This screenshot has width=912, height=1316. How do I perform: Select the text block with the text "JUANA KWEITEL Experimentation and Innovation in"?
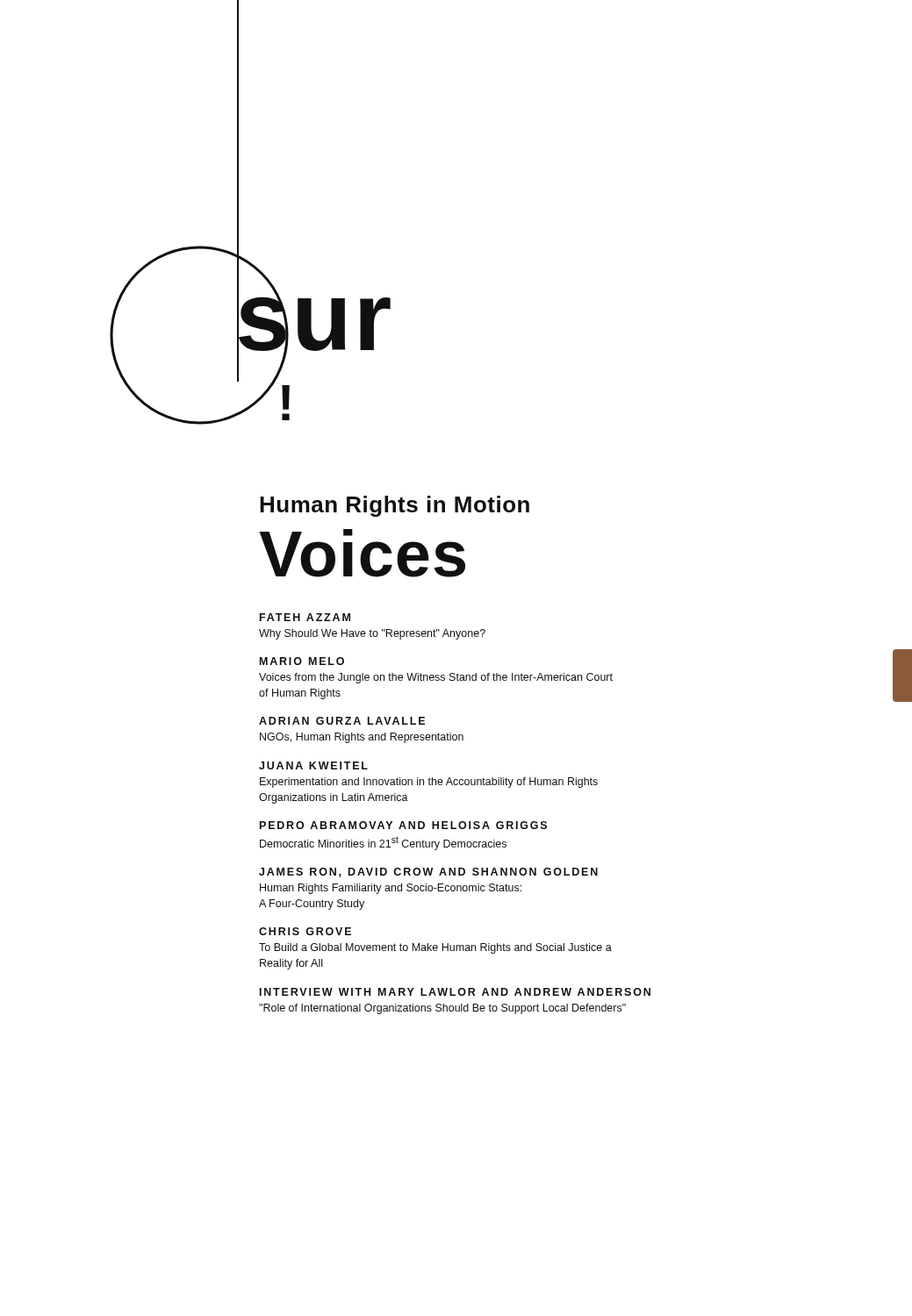coord(549,782)
